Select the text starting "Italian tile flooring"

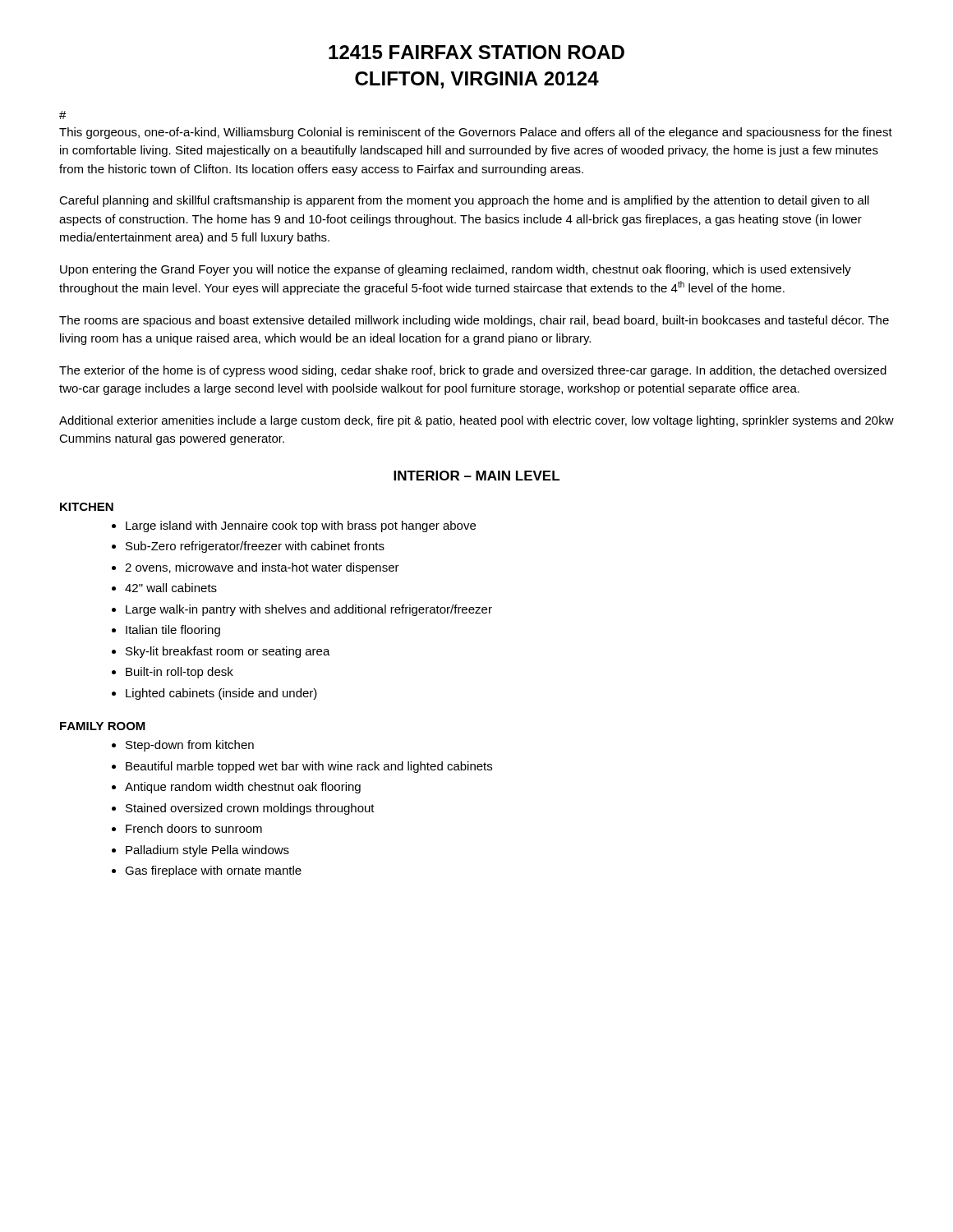173,630
